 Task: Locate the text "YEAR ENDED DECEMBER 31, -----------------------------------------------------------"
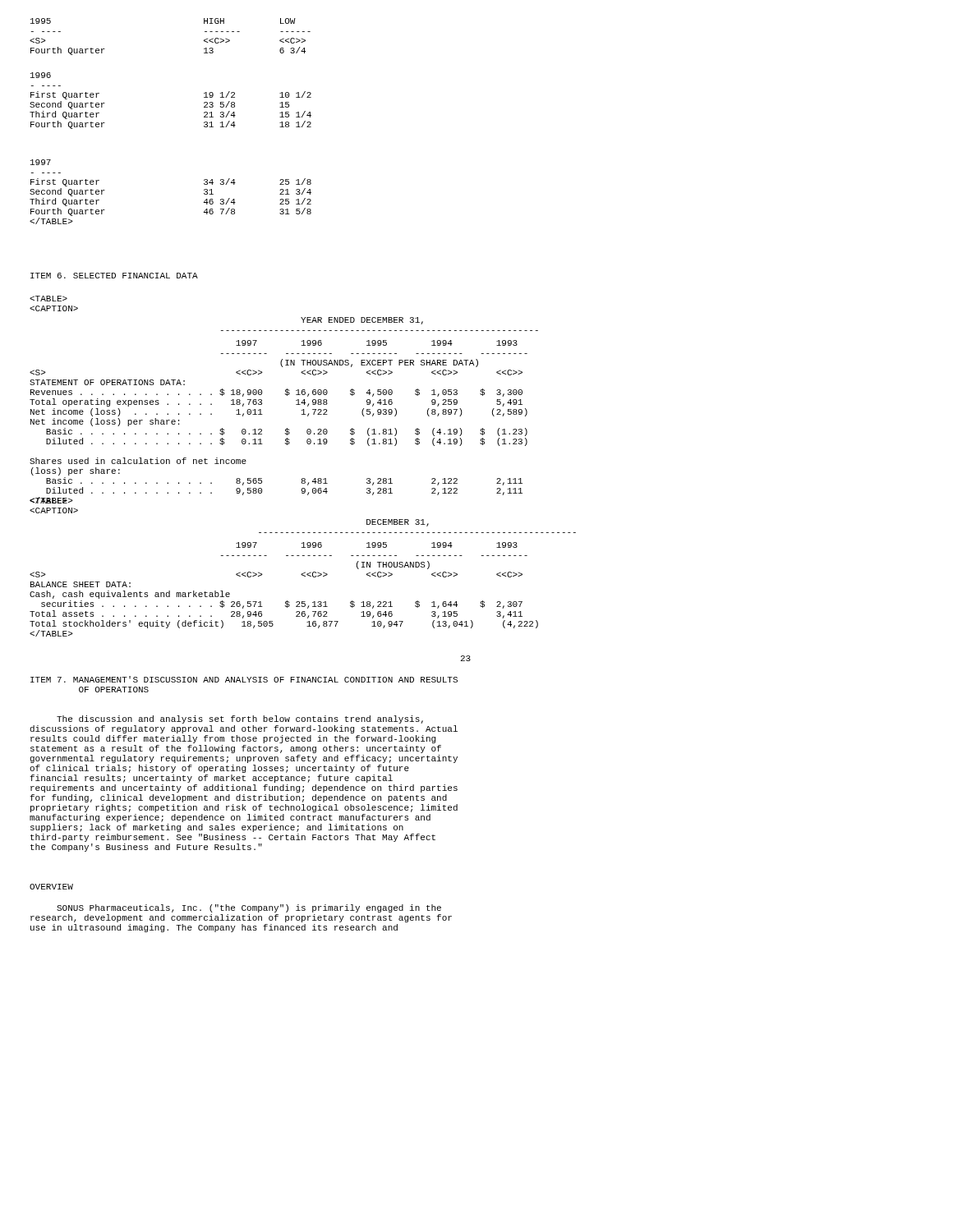point(473,325)
